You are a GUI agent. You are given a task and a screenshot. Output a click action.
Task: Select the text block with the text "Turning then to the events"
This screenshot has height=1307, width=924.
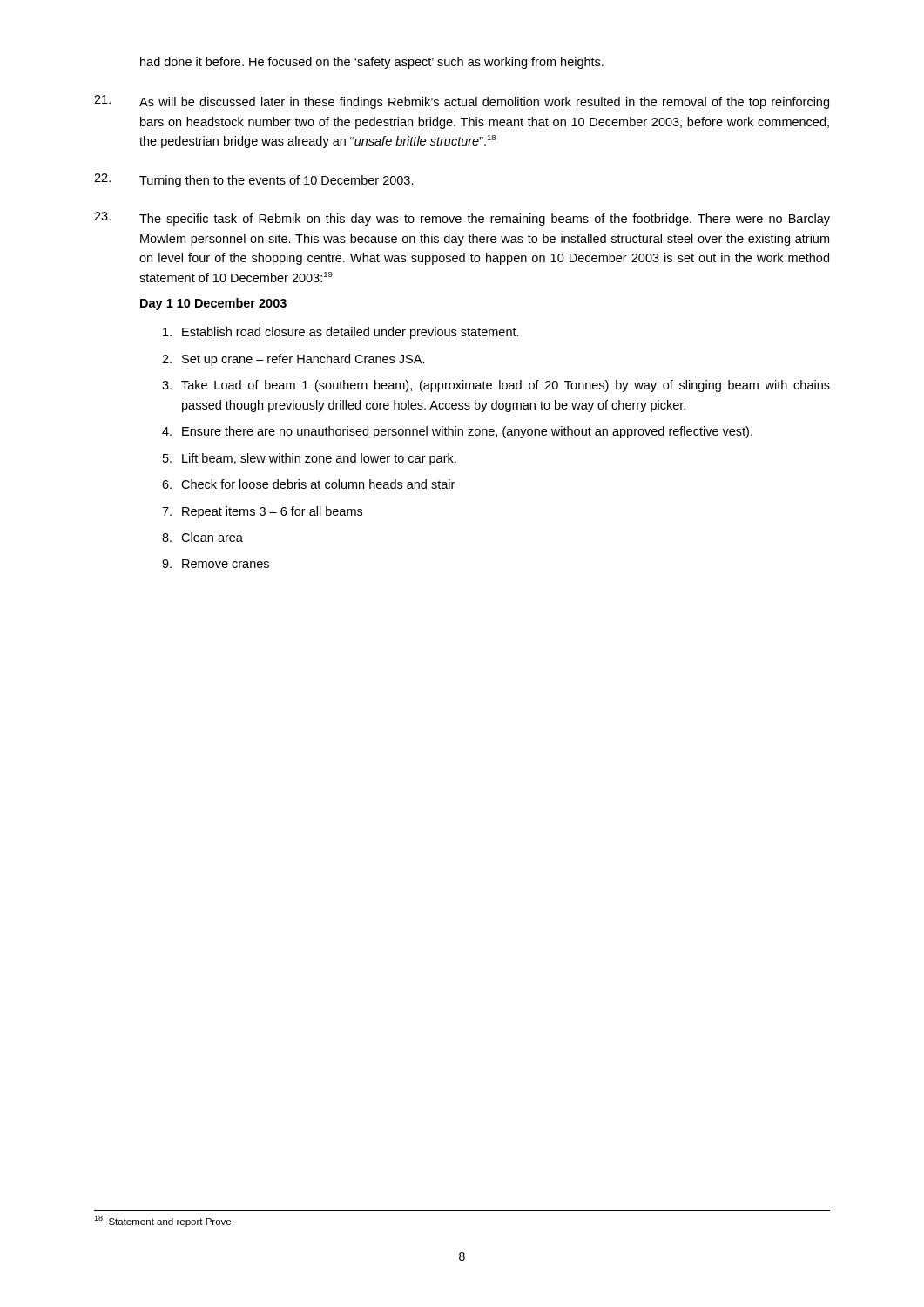pos(254,180)
